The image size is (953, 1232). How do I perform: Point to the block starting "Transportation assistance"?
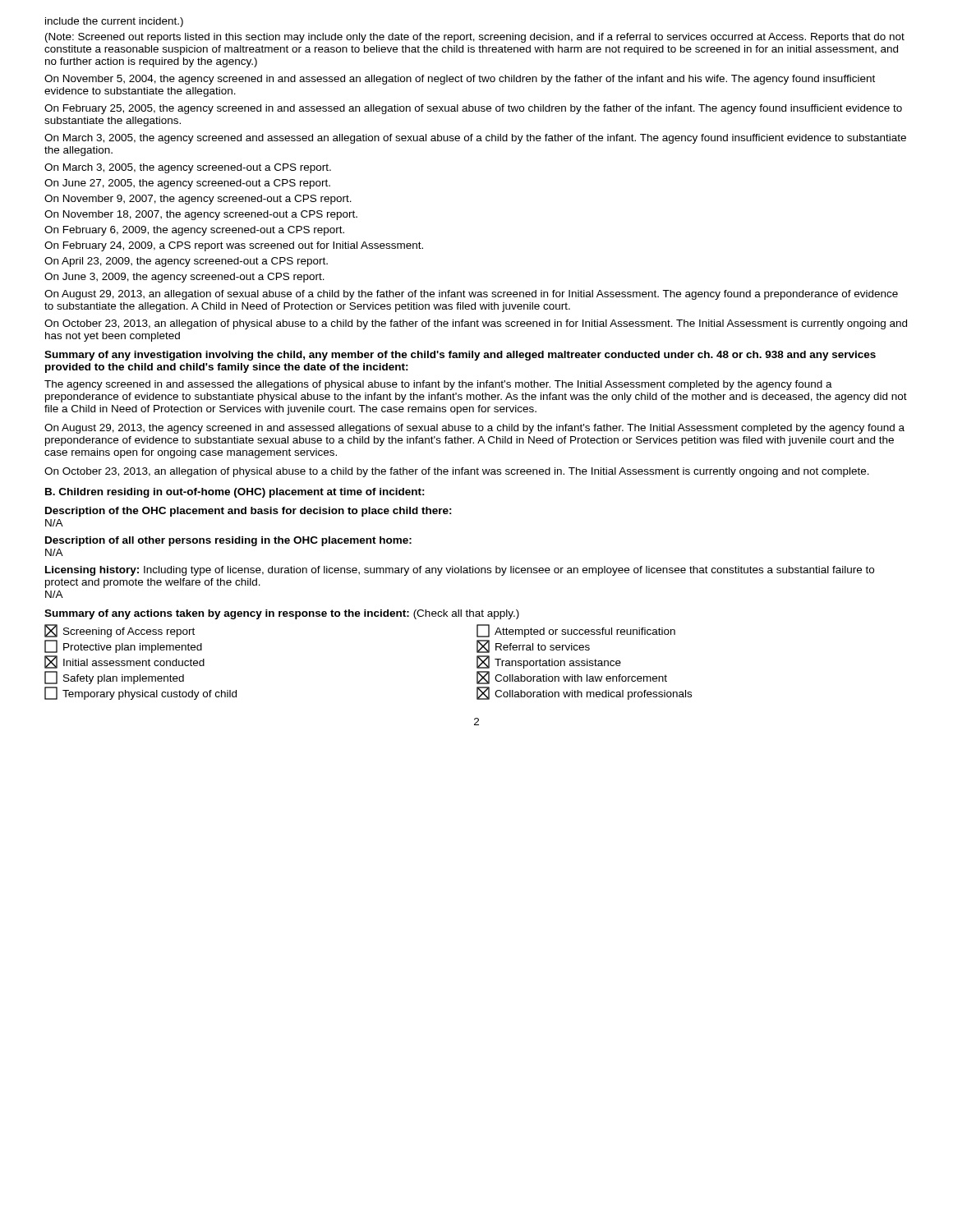(549, 662)
